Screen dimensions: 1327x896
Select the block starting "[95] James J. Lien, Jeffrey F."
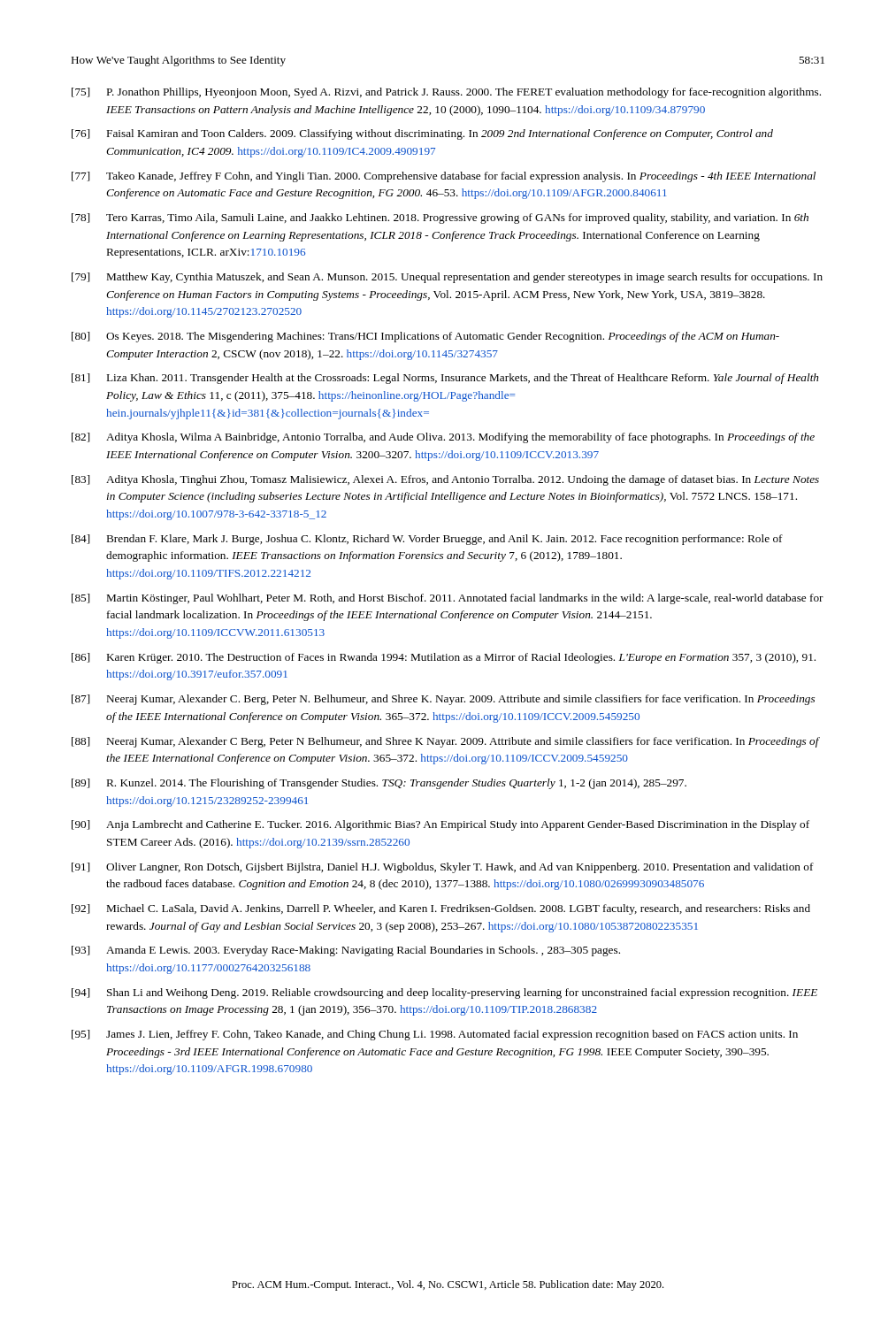click(448, 1051)
